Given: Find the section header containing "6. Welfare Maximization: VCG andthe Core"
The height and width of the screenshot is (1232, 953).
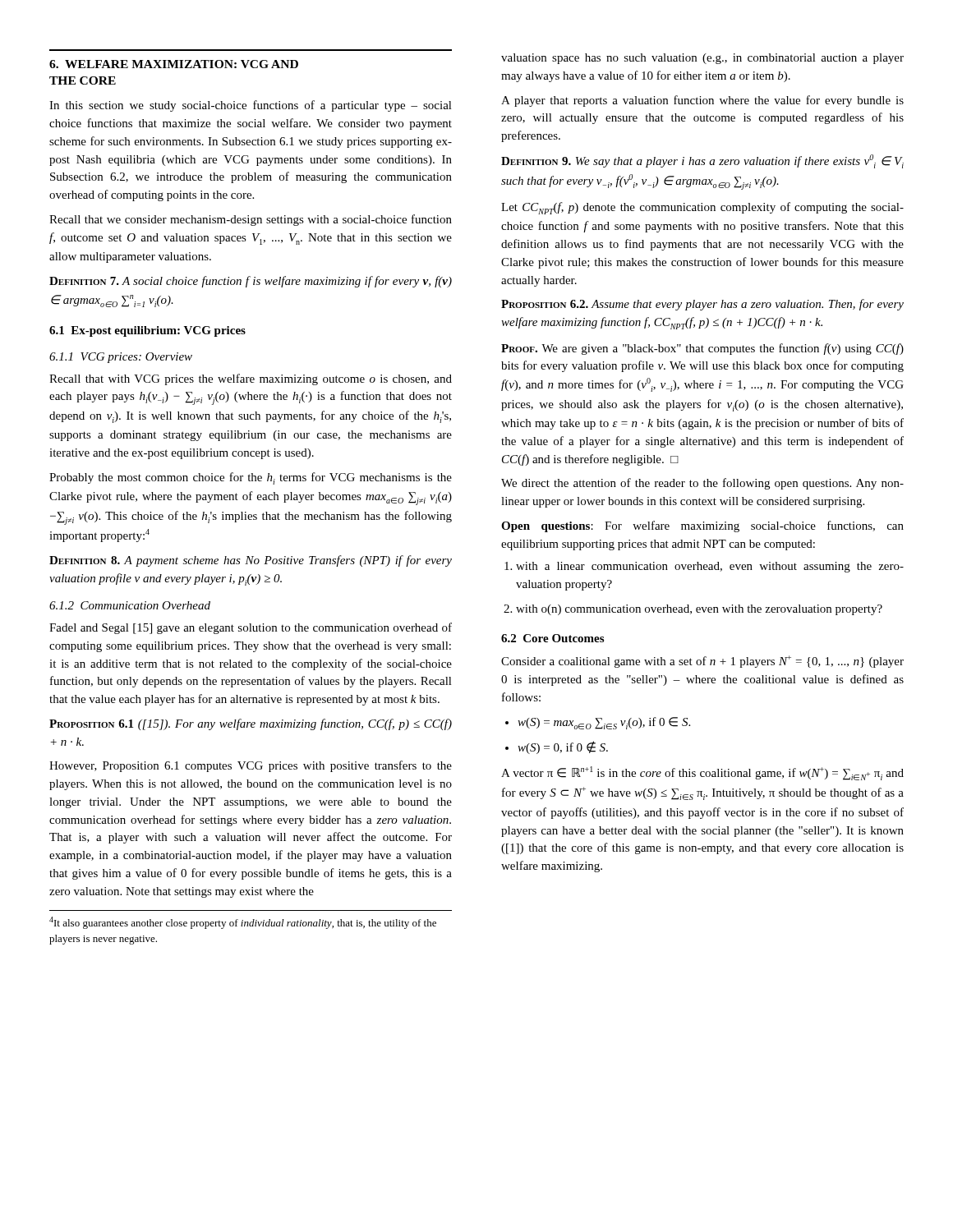Looking at the screenshot, I should point(251,69).
